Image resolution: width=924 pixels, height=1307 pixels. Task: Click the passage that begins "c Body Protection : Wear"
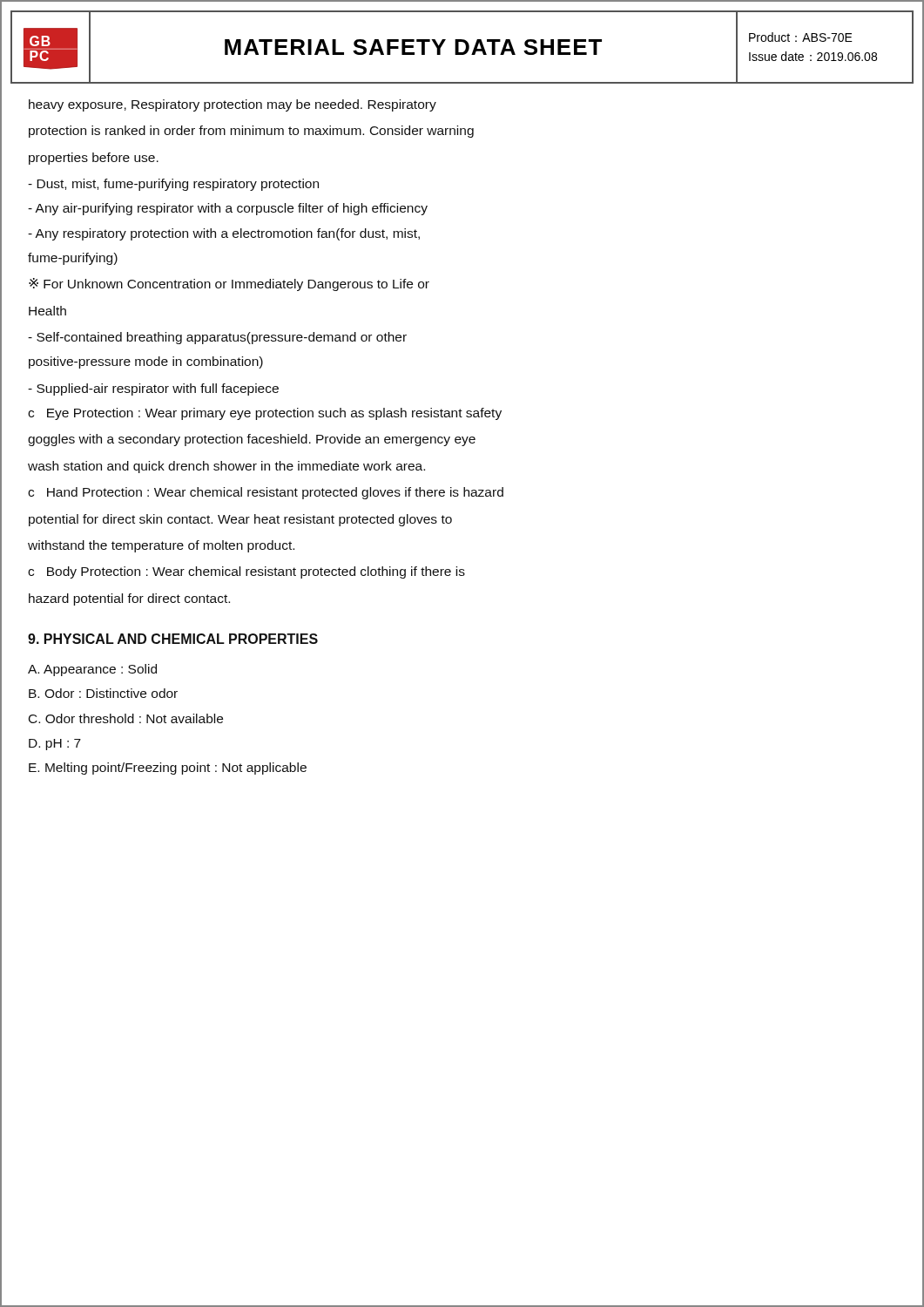click(246, 571)
